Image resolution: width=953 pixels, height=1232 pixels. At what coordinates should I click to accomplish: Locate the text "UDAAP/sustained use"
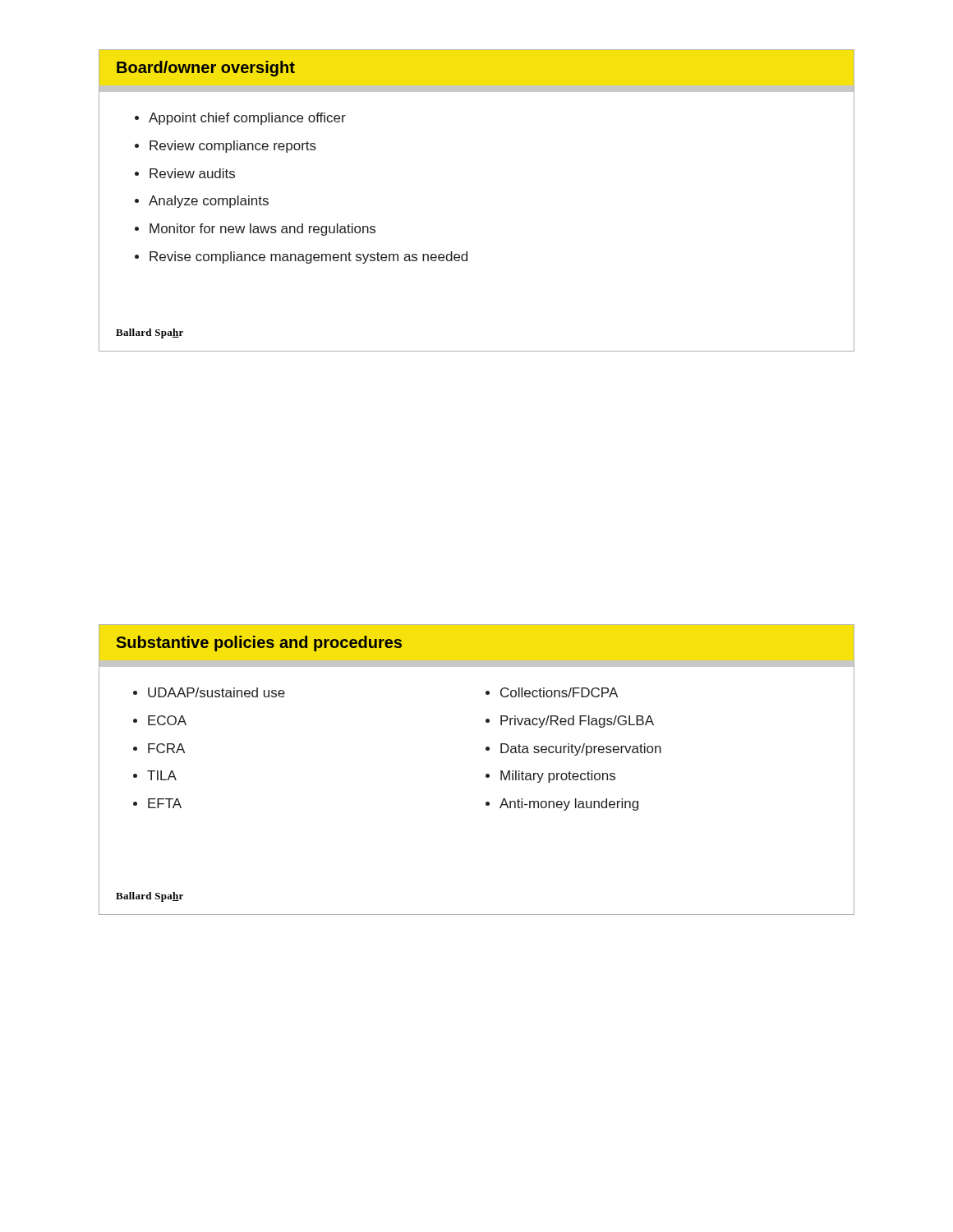[x=216, y=692]
